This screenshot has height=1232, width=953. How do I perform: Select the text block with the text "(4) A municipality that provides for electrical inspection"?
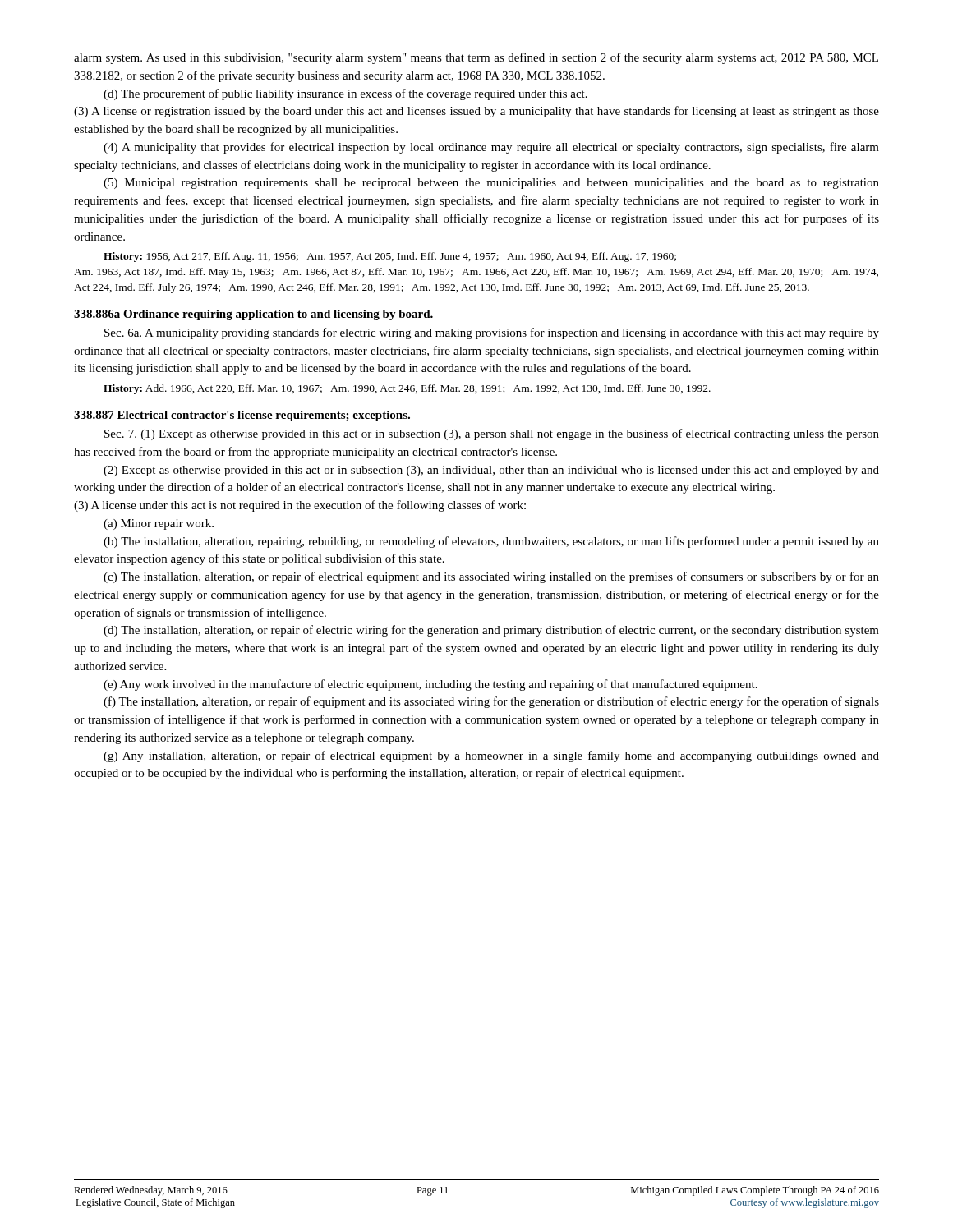pyautogui.click(x=476, y=156)
